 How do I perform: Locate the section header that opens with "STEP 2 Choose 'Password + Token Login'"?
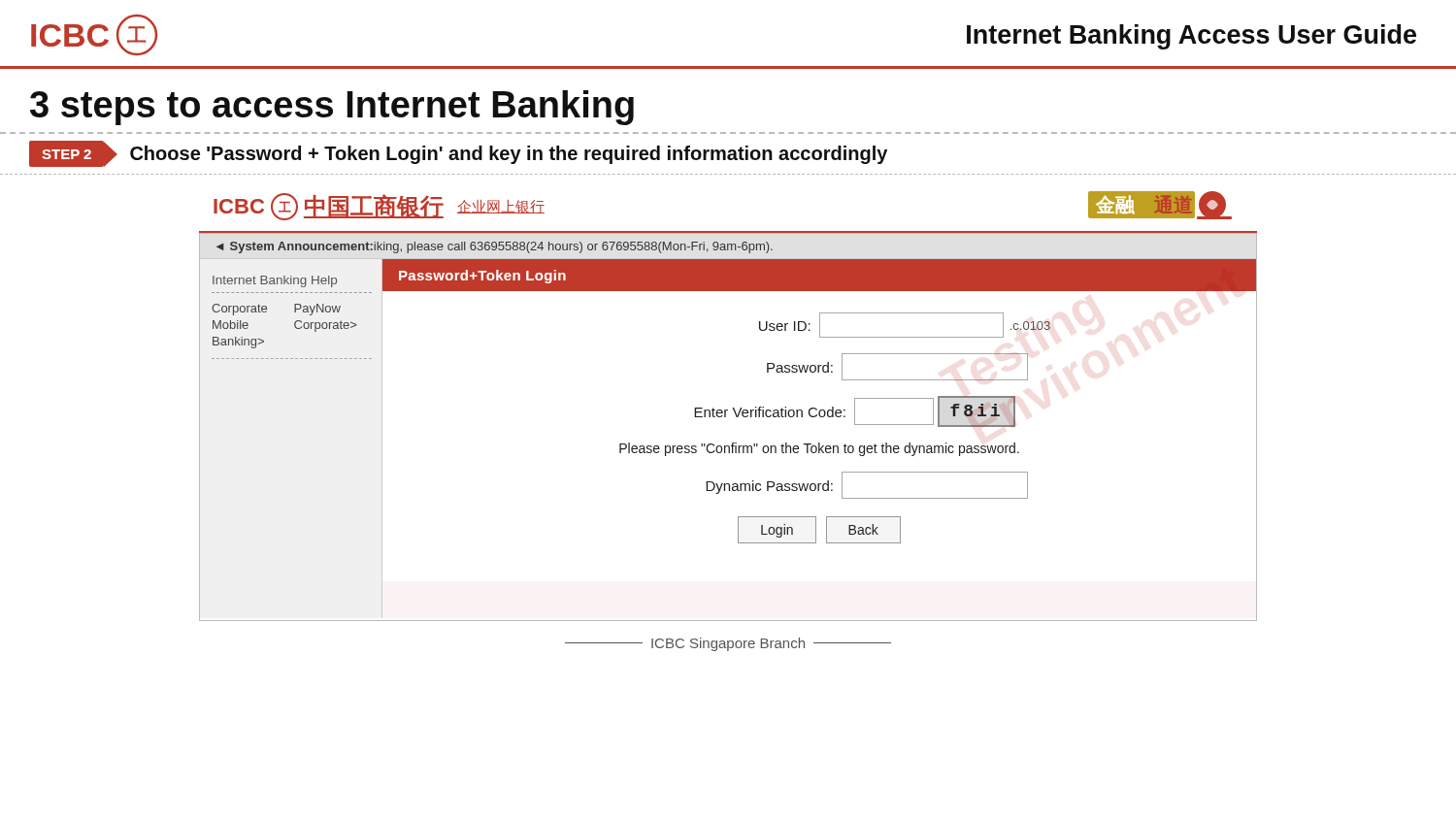(458, 154)
